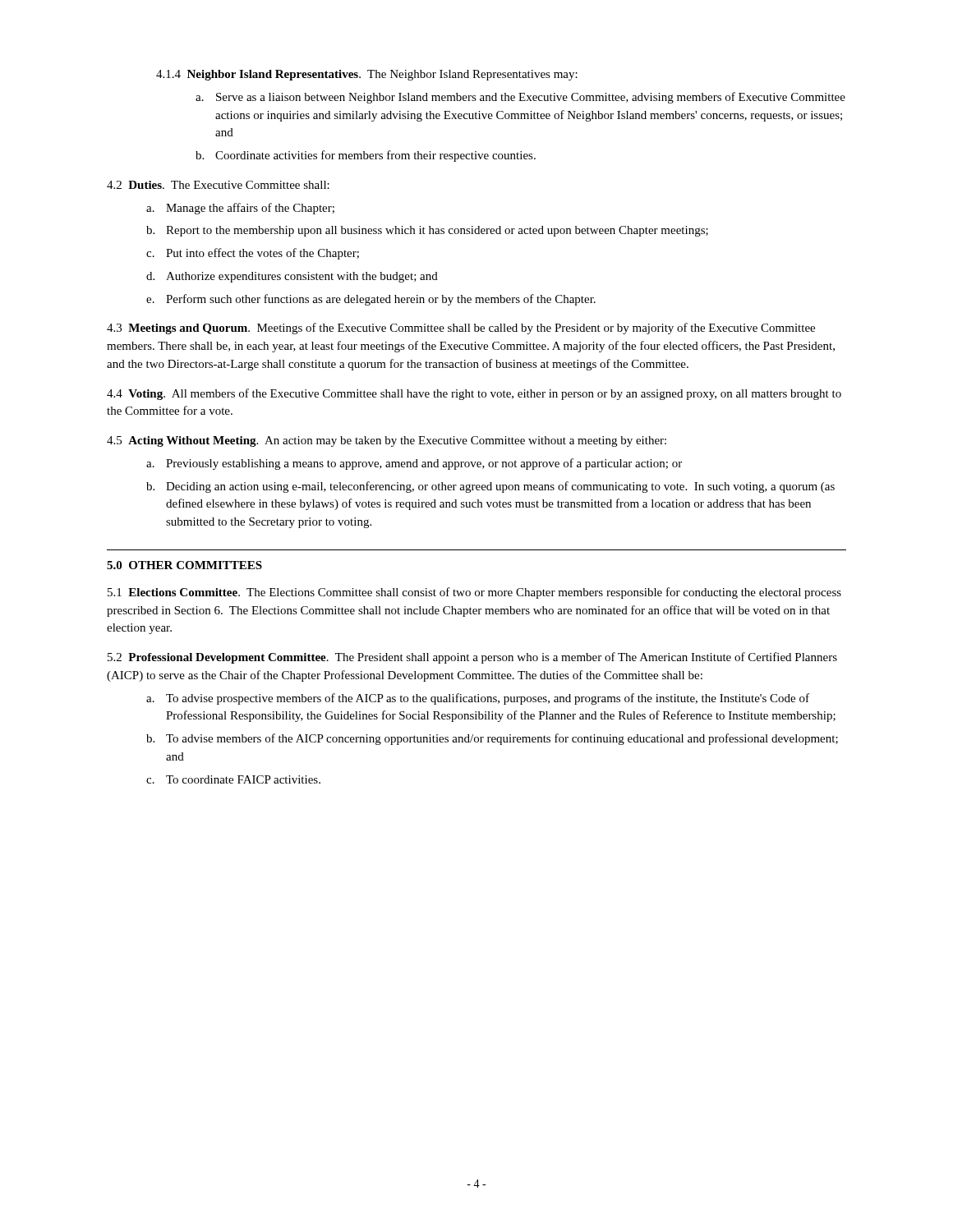
Task: Locate the list item that reads "4.2 Duties. The Executive Committee"
Action: tap(218, 185)
